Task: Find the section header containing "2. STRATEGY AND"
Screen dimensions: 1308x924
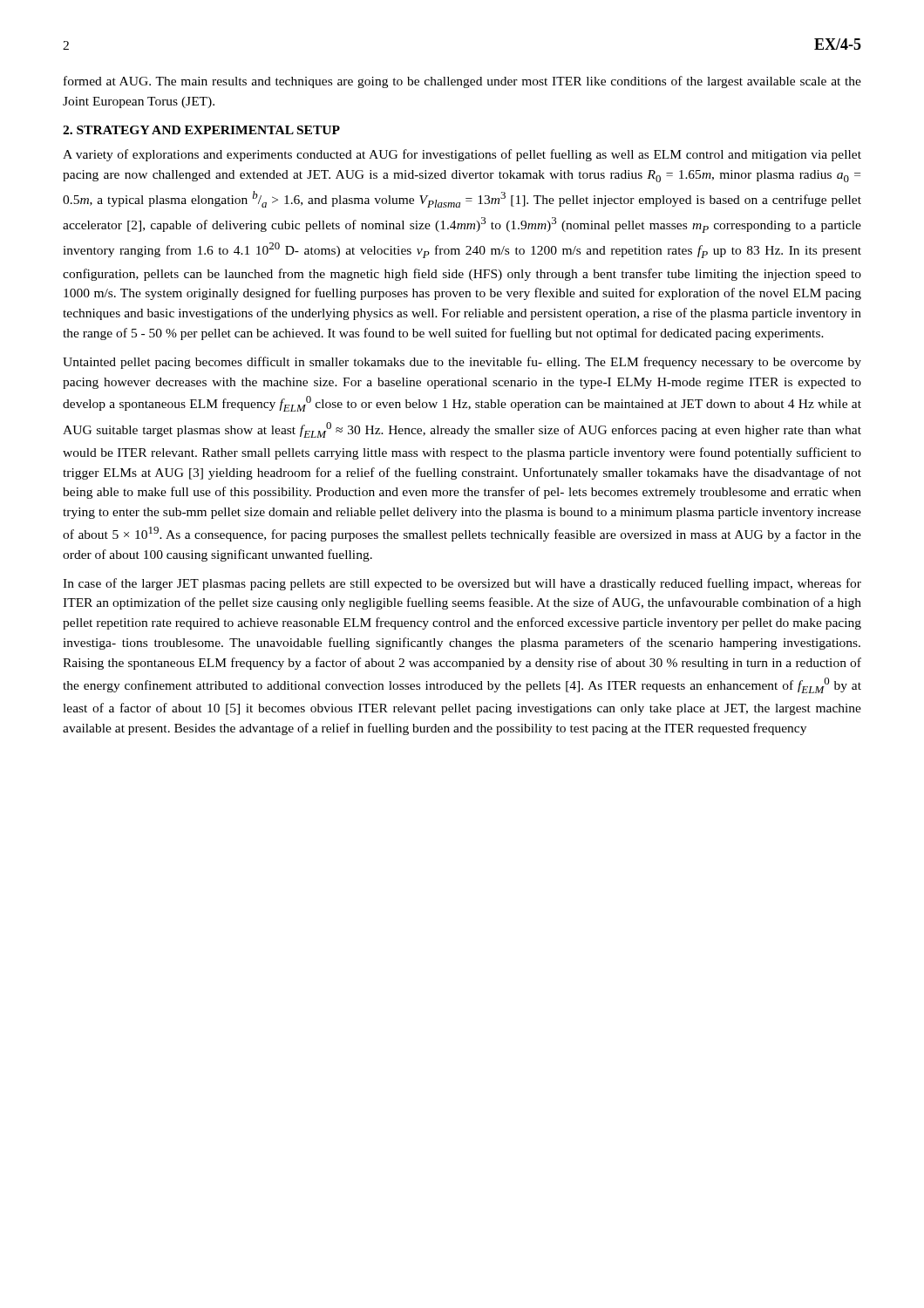Action: click(201, 129)
